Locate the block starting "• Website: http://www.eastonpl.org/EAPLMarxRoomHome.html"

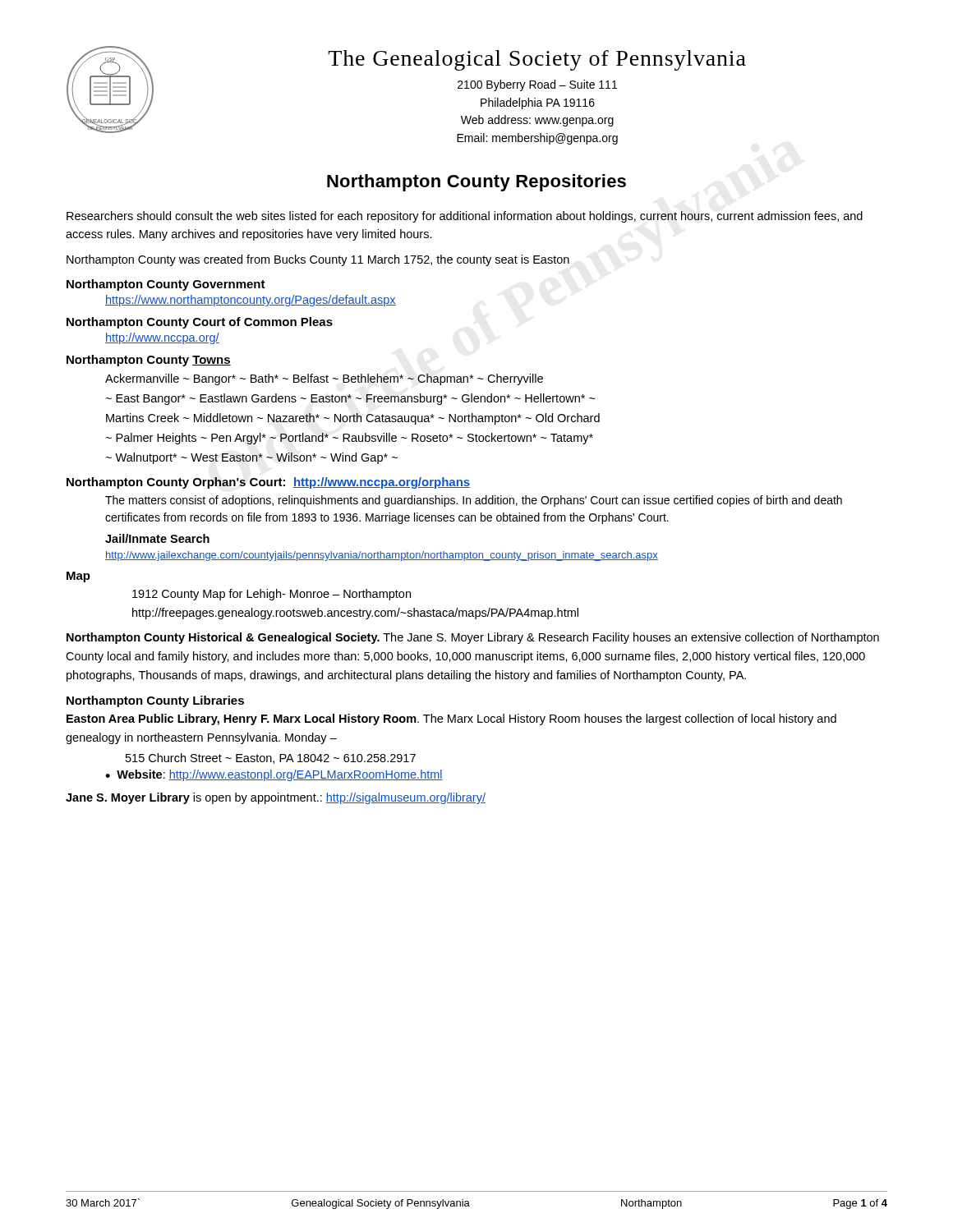(274, 775)
